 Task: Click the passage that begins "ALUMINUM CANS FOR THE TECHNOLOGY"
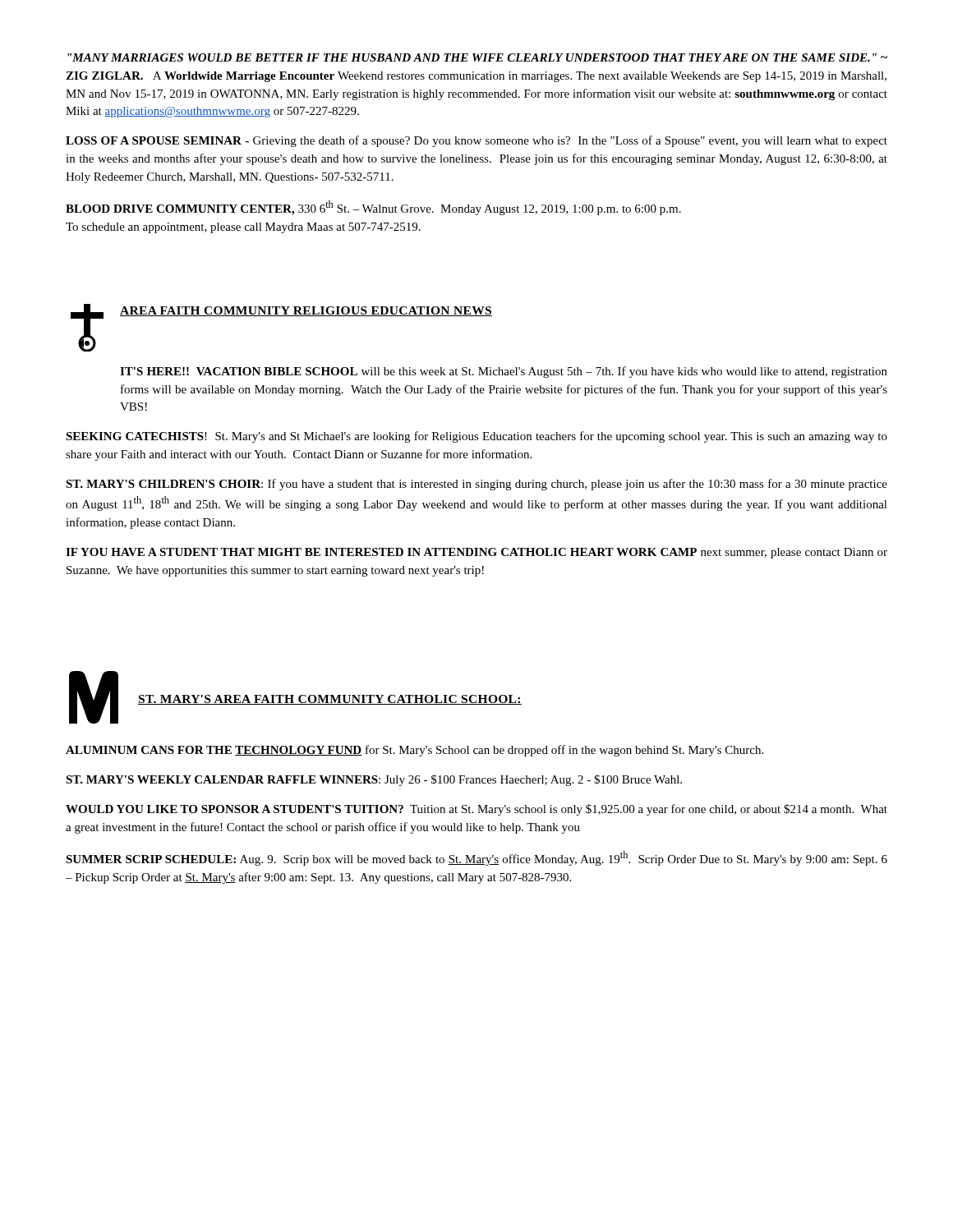click(415, 750)
